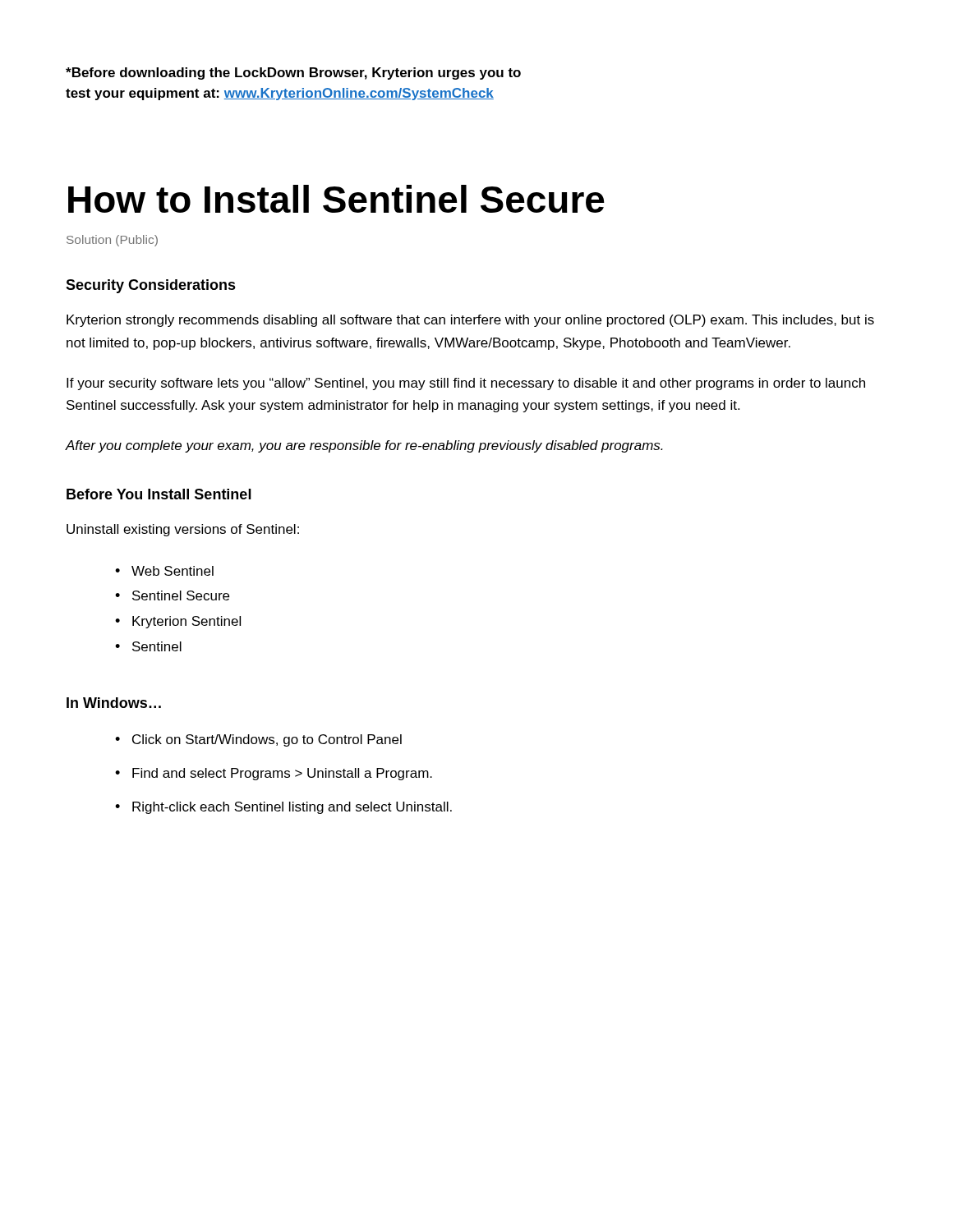Image resolution: width=953 pixels, height=1232 pixels.
Task: Point to the element starting "•Sentinel Secure"
Action: pos(172,595)
